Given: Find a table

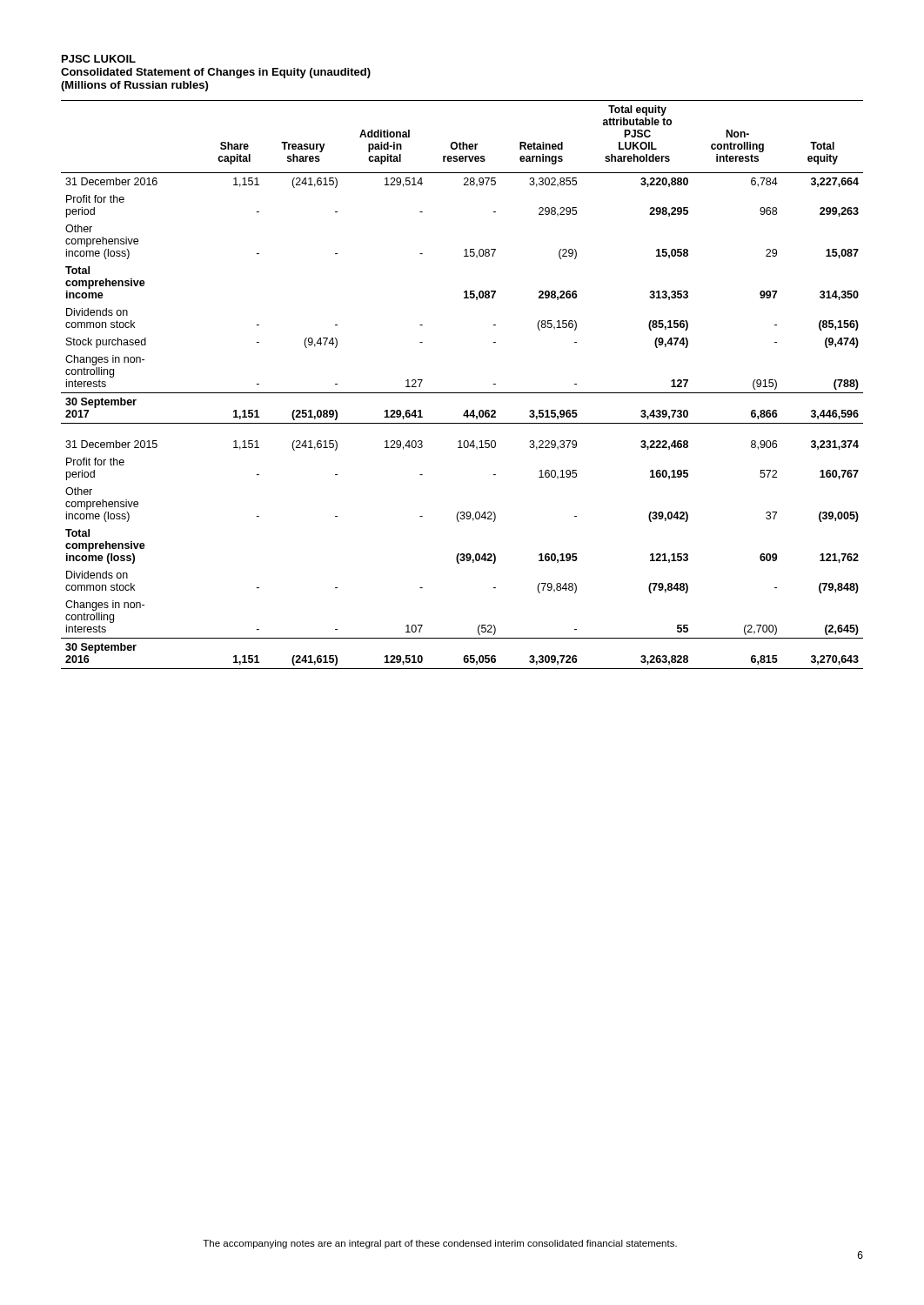Looking at the screenshot, I should pyautogui.click(x=462, y=385).
